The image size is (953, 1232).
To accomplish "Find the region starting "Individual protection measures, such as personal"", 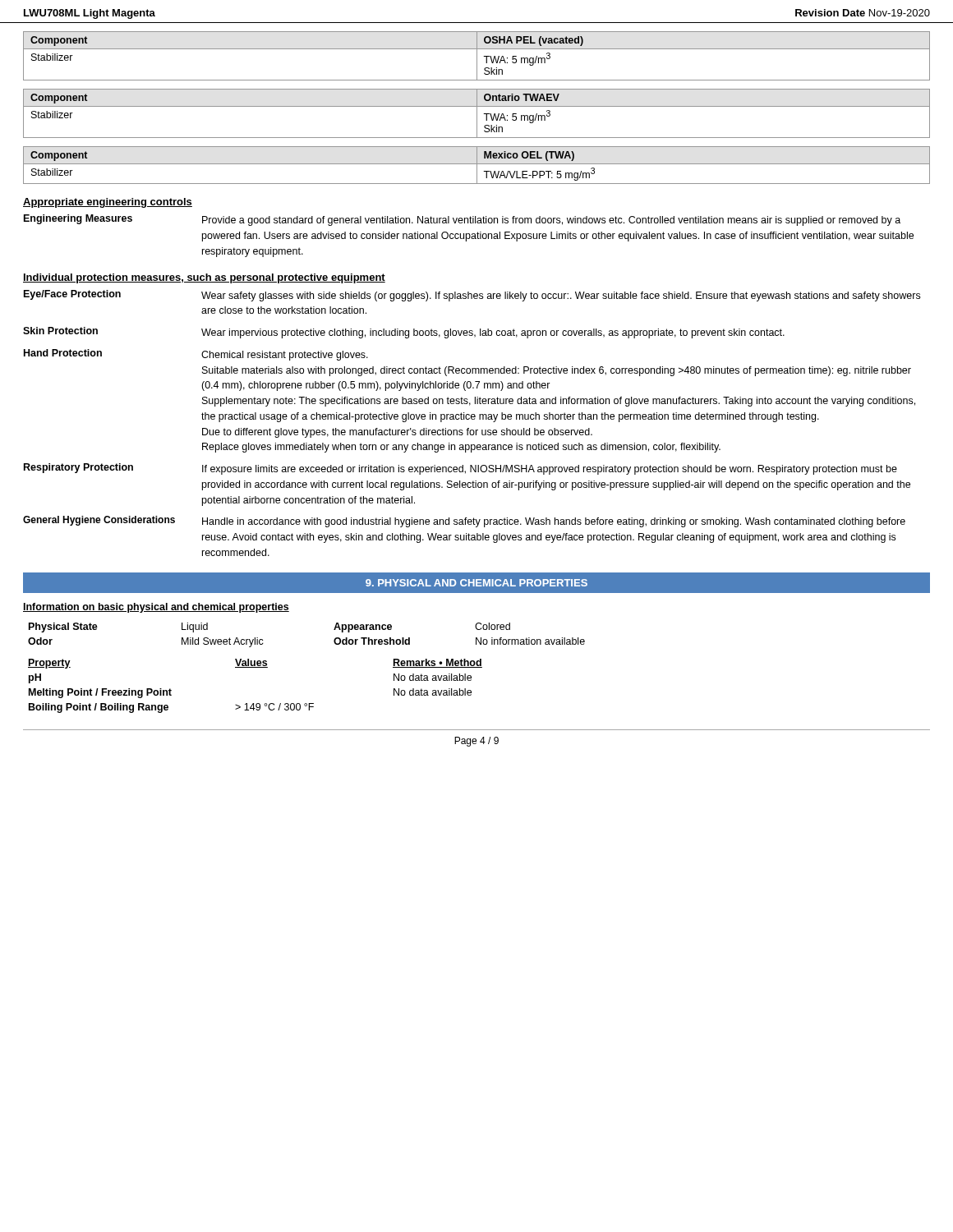I will pos(204,277).
